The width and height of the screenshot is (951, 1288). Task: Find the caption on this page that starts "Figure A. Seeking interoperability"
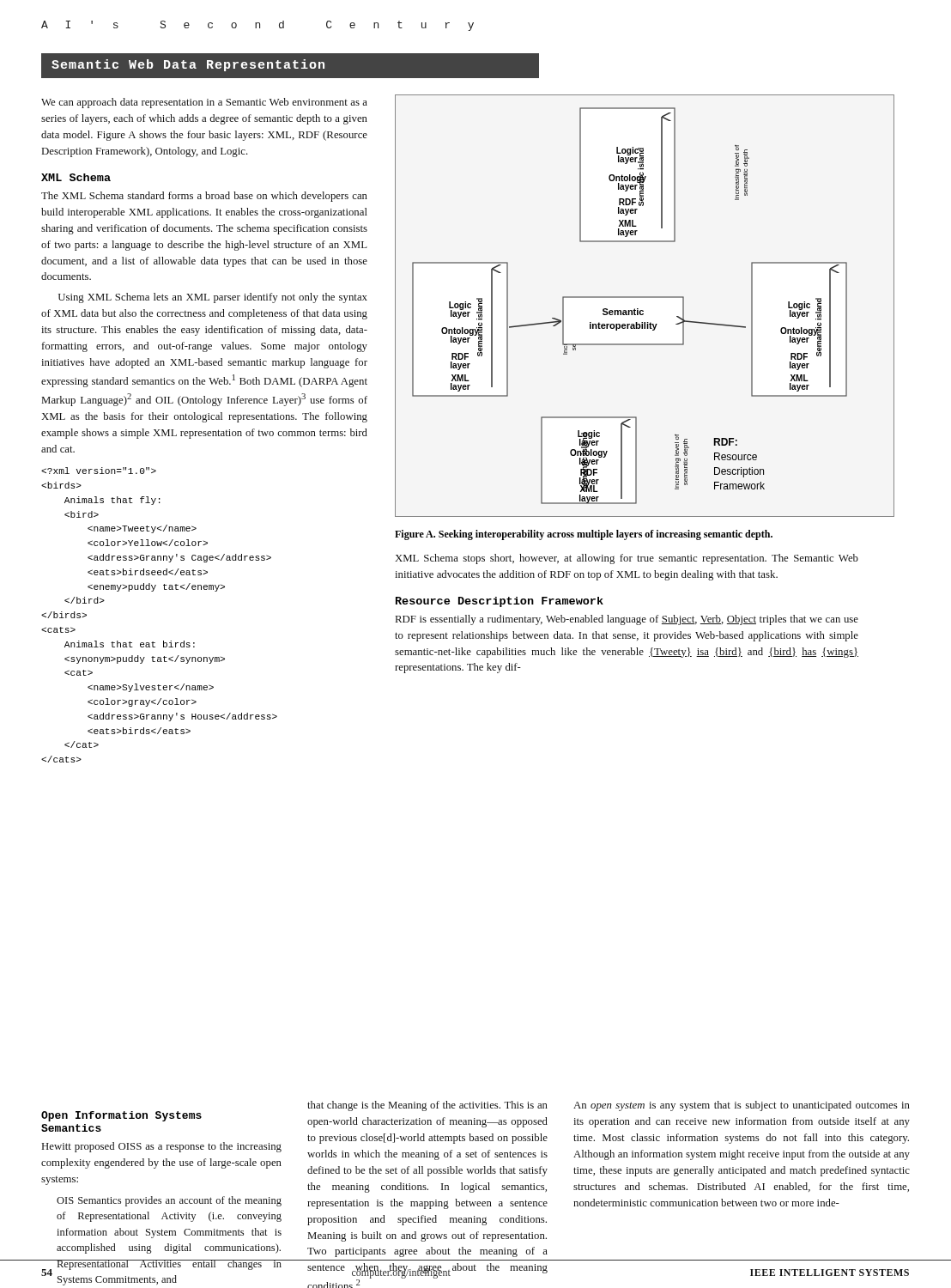tap(584, 534)
